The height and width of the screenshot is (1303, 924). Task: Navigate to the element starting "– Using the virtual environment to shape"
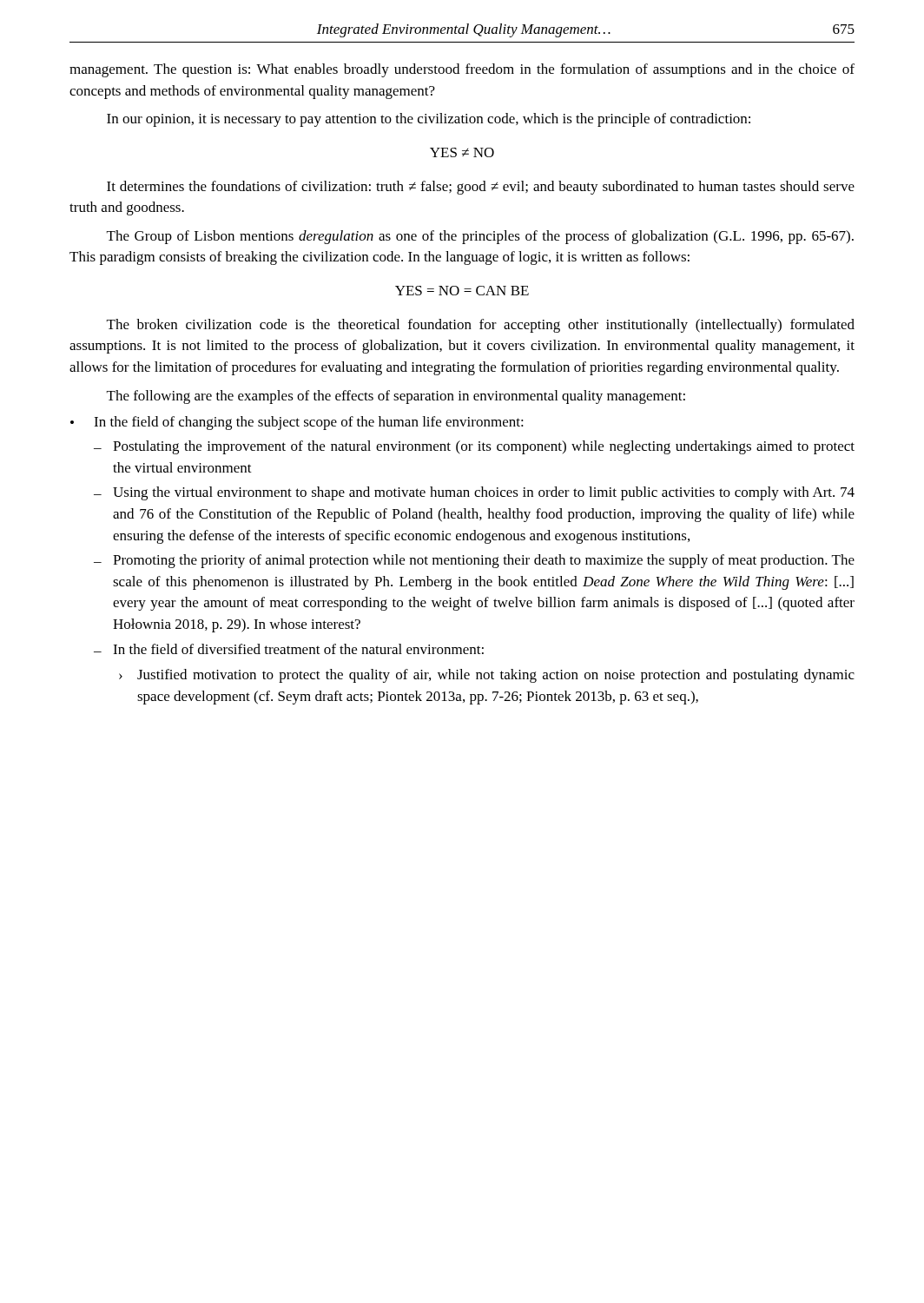474,514
